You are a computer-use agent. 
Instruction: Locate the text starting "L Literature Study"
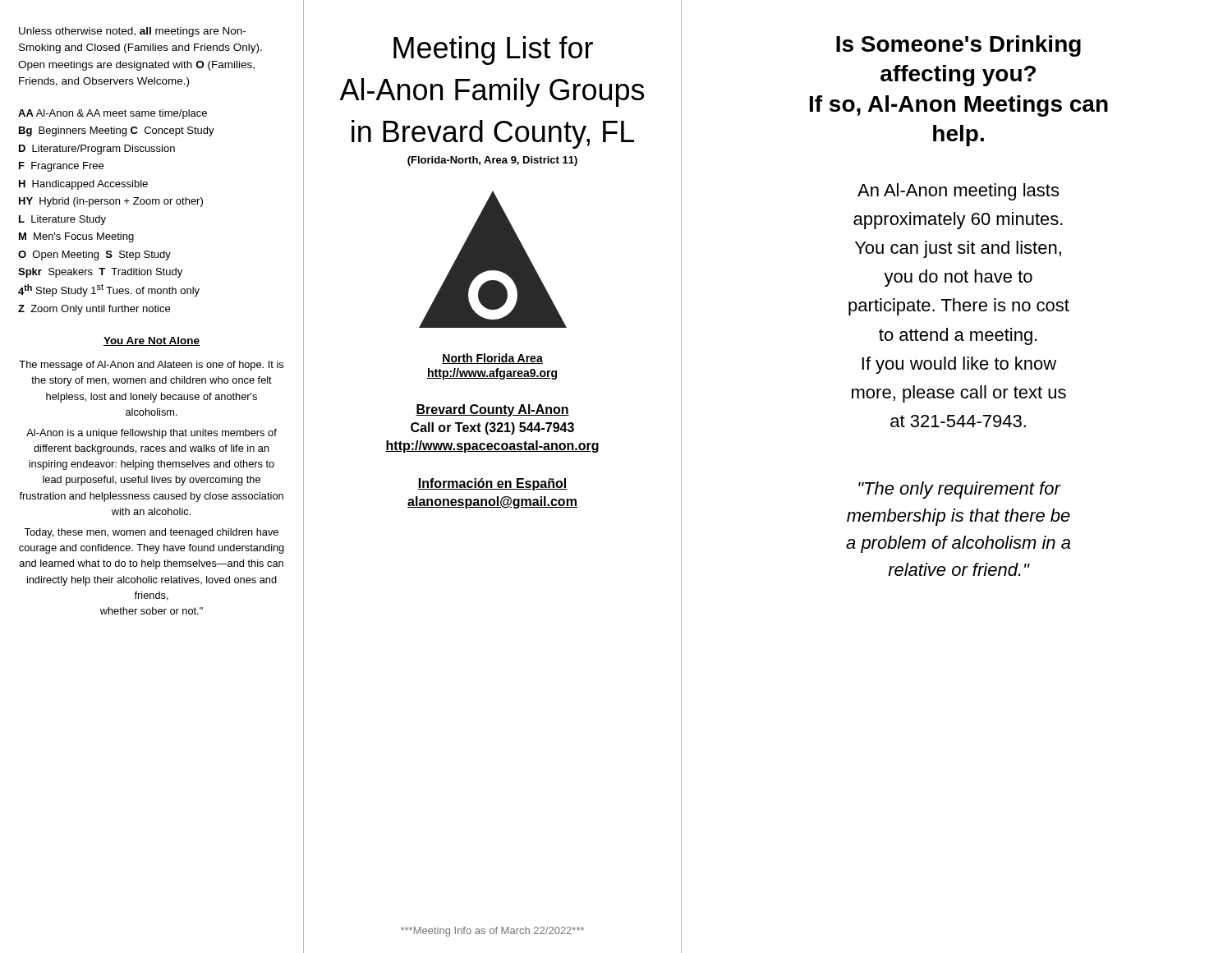click(62, 219)
